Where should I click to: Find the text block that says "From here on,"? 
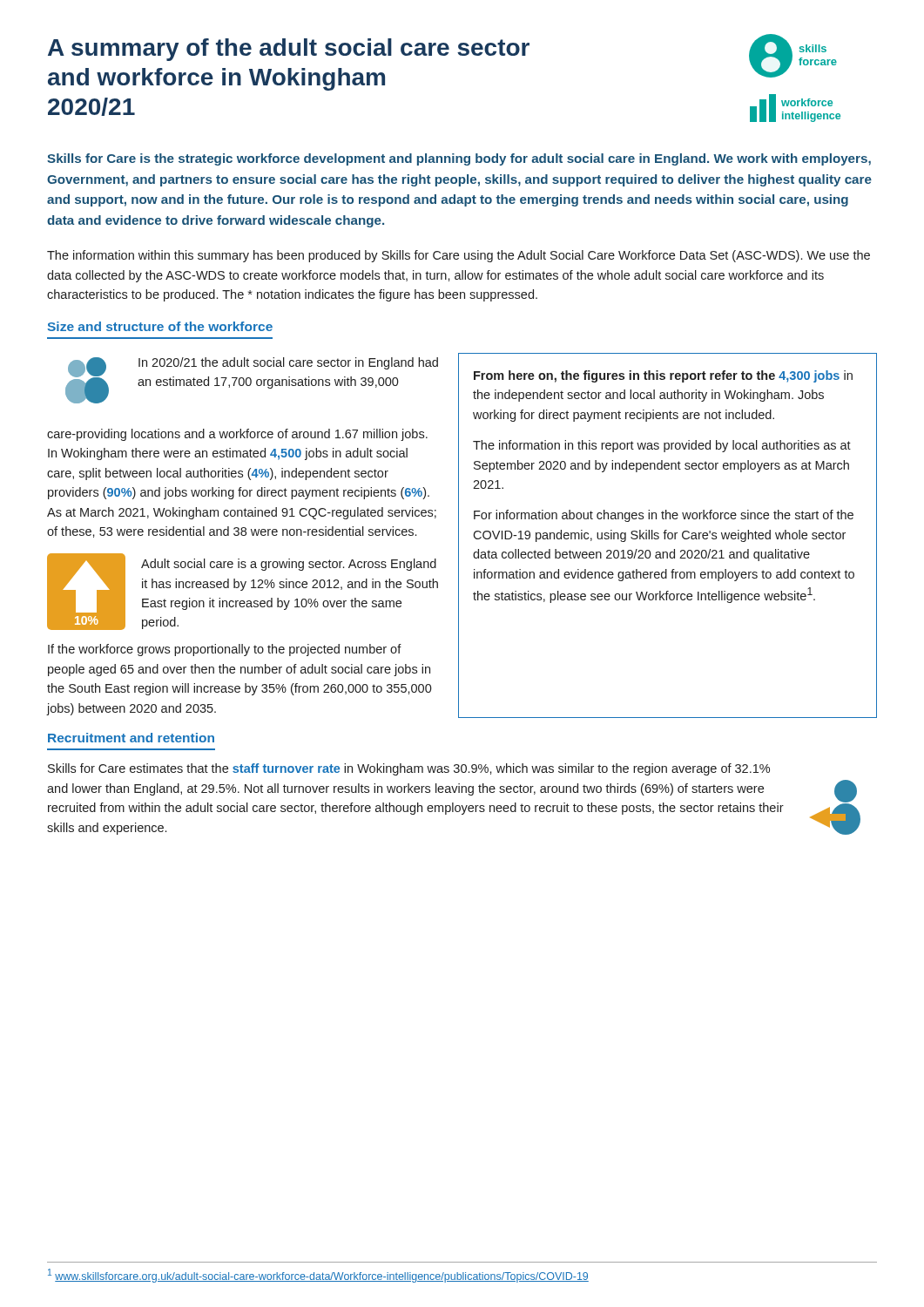(x=663, y=376)
